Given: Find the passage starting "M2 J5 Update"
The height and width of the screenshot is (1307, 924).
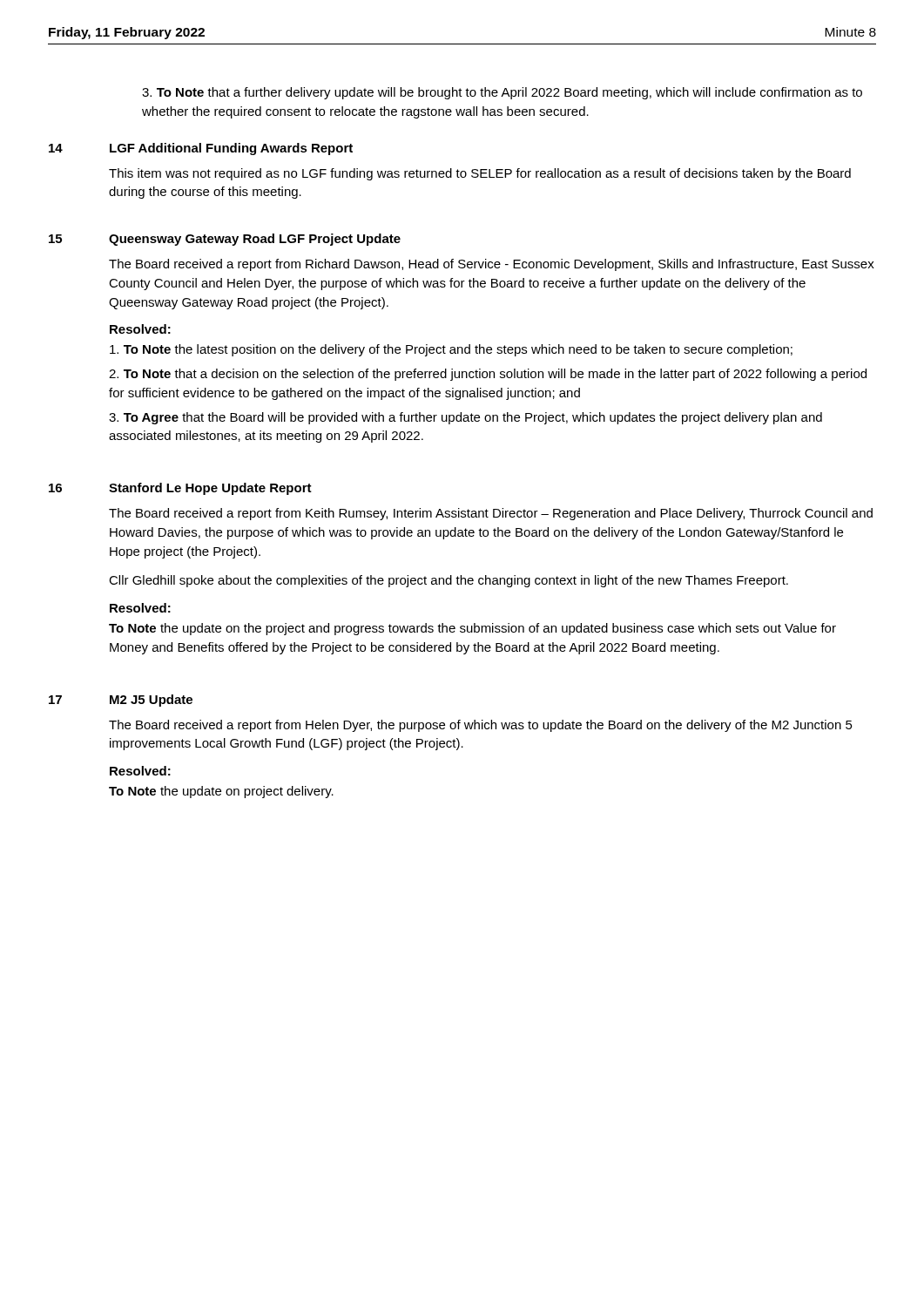Looking at the screenshot, I should (x=151, y=699).
